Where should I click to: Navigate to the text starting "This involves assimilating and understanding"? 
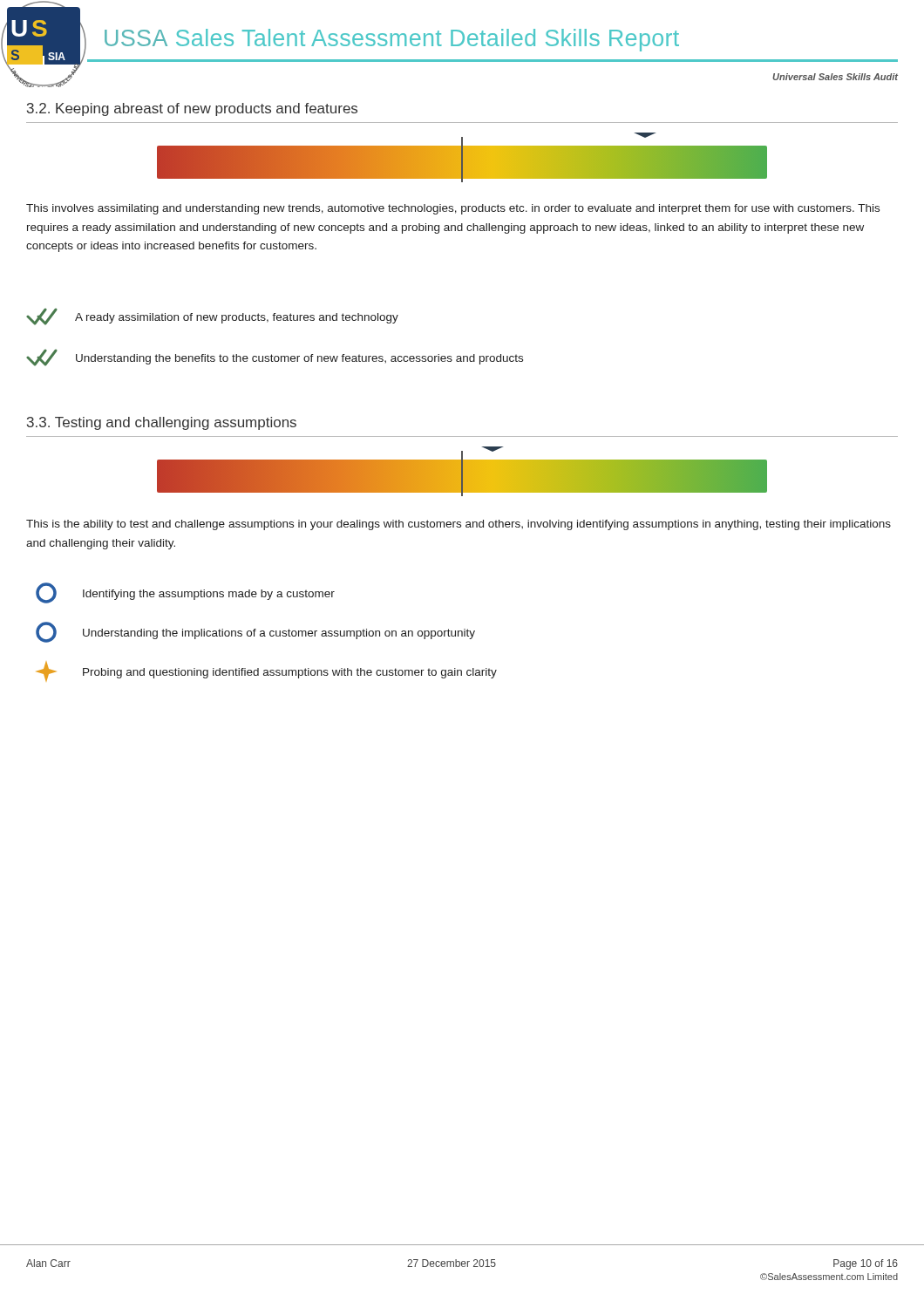[453, 227]
